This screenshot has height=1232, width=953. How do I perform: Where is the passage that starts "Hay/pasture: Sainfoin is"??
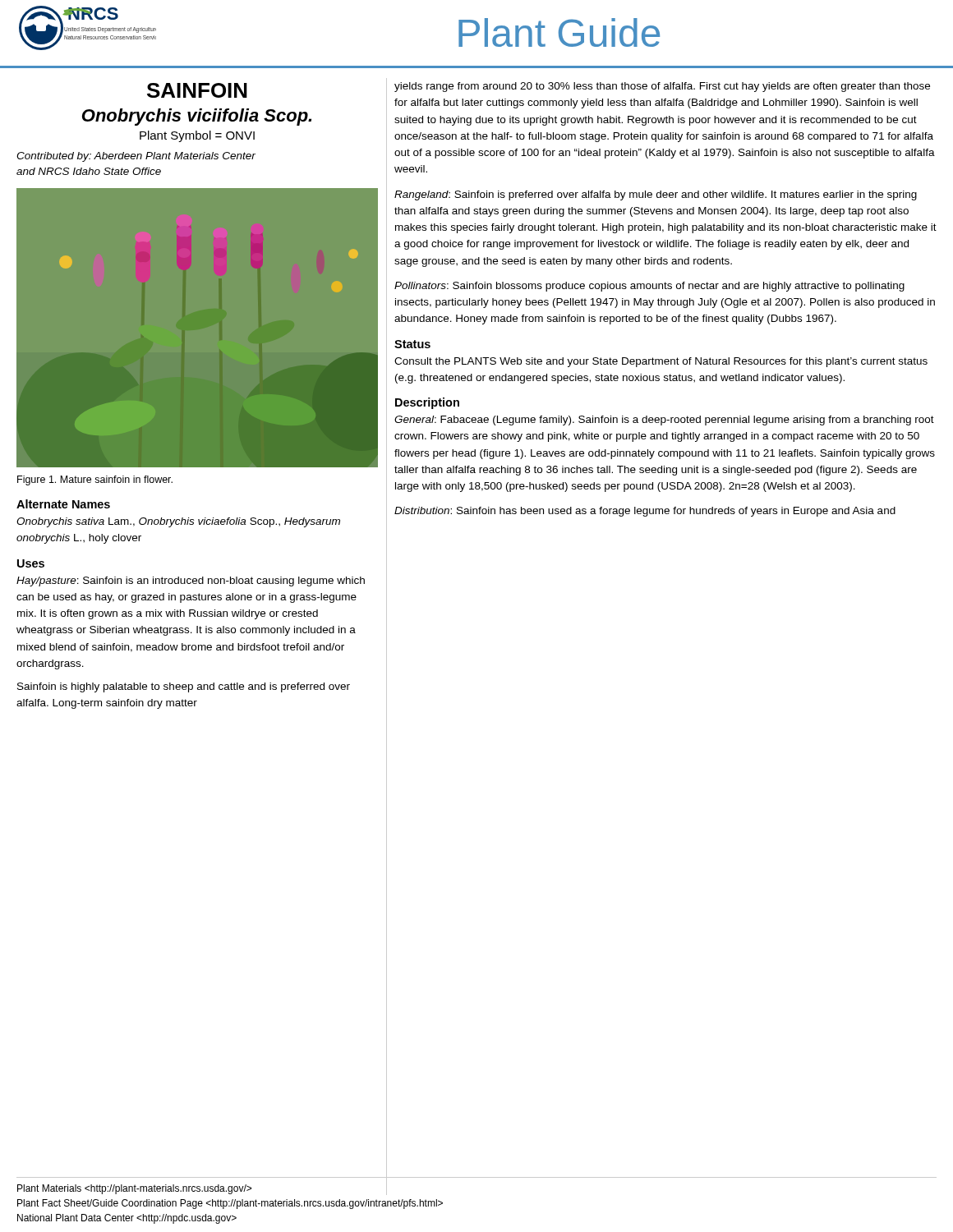click(x=197, y=642)
